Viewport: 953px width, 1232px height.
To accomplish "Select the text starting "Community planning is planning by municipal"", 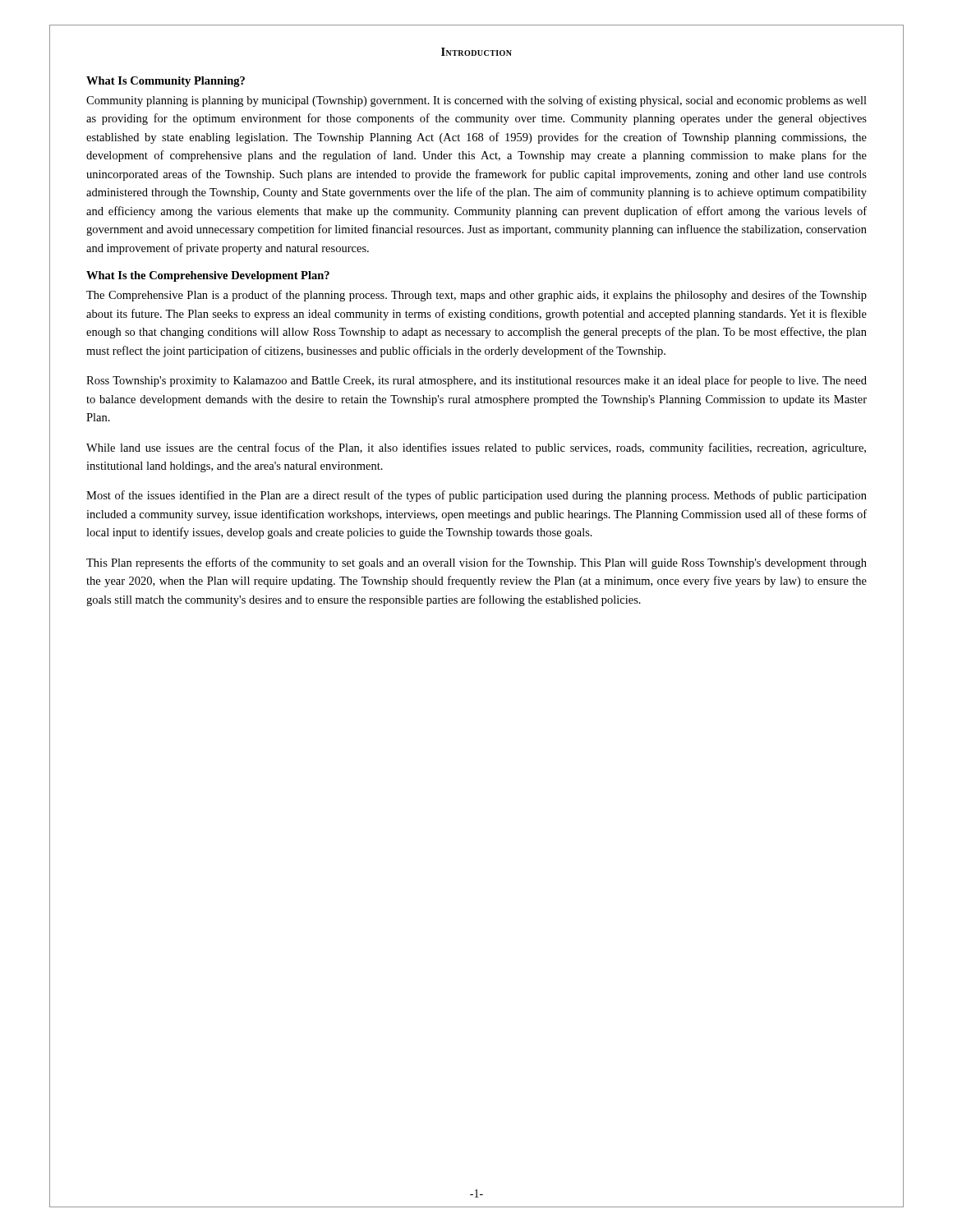I will point(476,174).
